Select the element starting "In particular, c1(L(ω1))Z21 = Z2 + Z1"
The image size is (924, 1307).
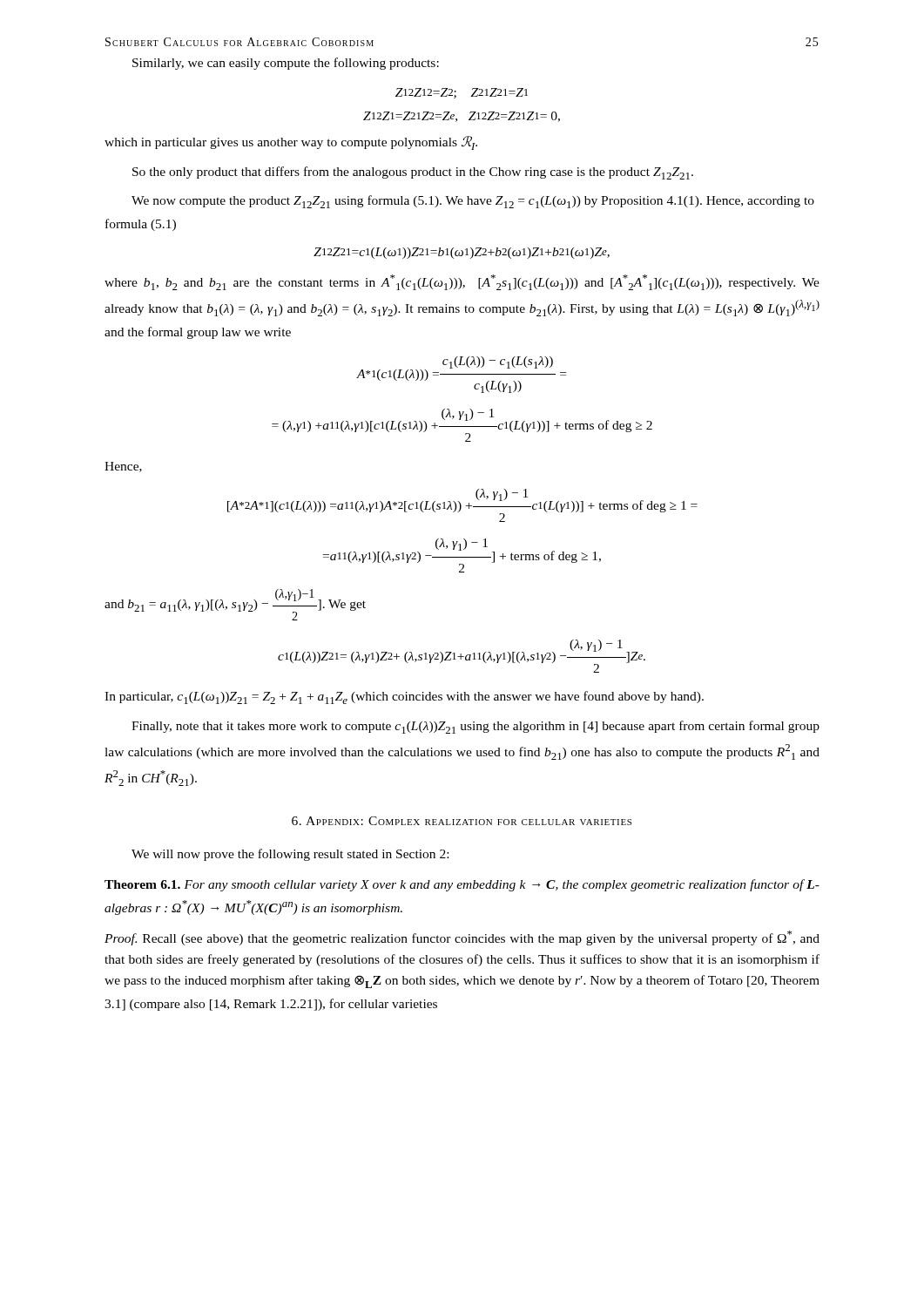(404, 697)
